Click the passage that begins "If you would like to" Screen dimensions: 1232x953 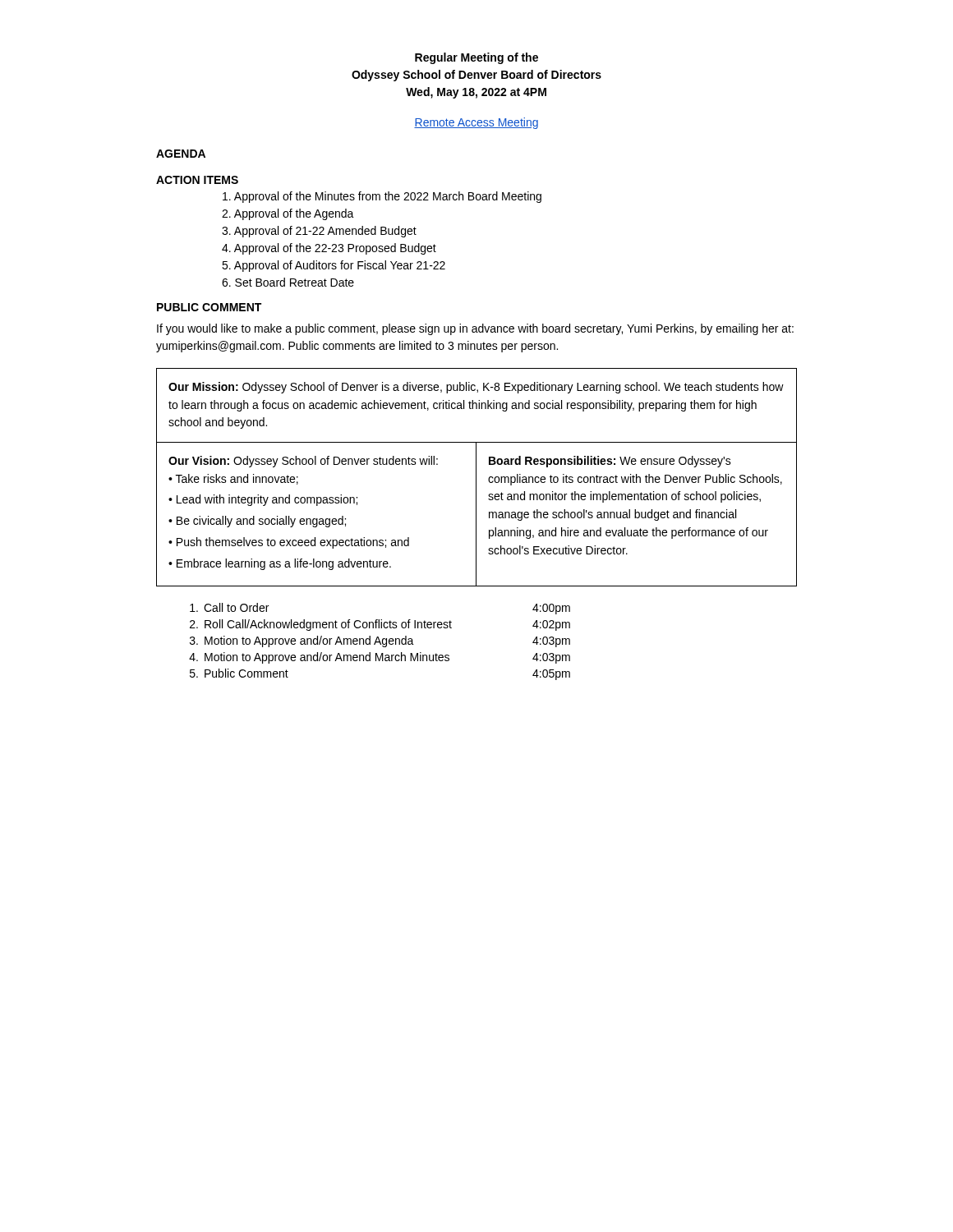coord(475,337)
